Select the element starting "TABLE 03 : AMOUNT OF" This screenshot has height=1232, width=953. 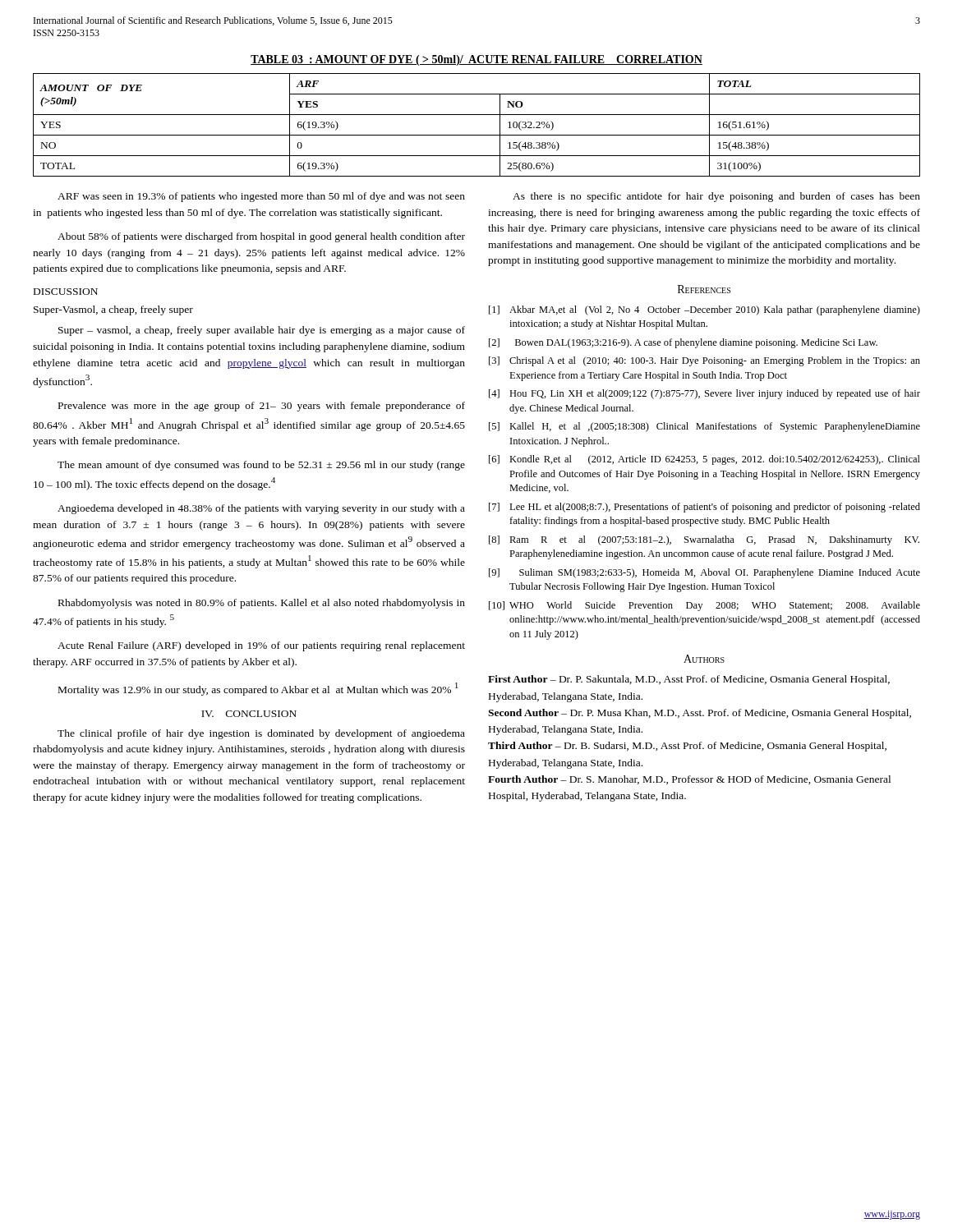pyautogui.click(x=476, y=60)
